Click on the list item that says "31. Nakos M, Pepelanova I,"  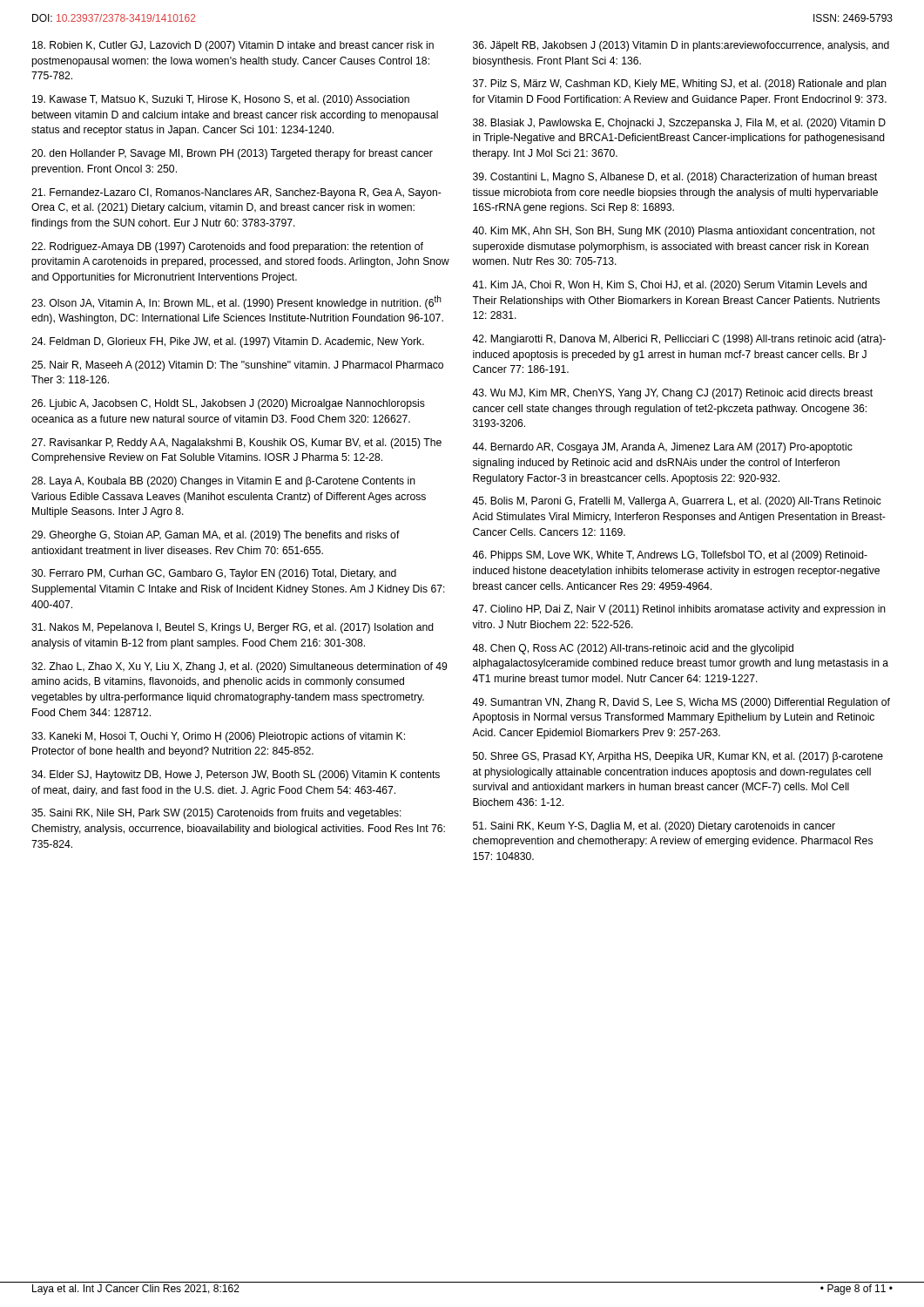tap(233, 635)
